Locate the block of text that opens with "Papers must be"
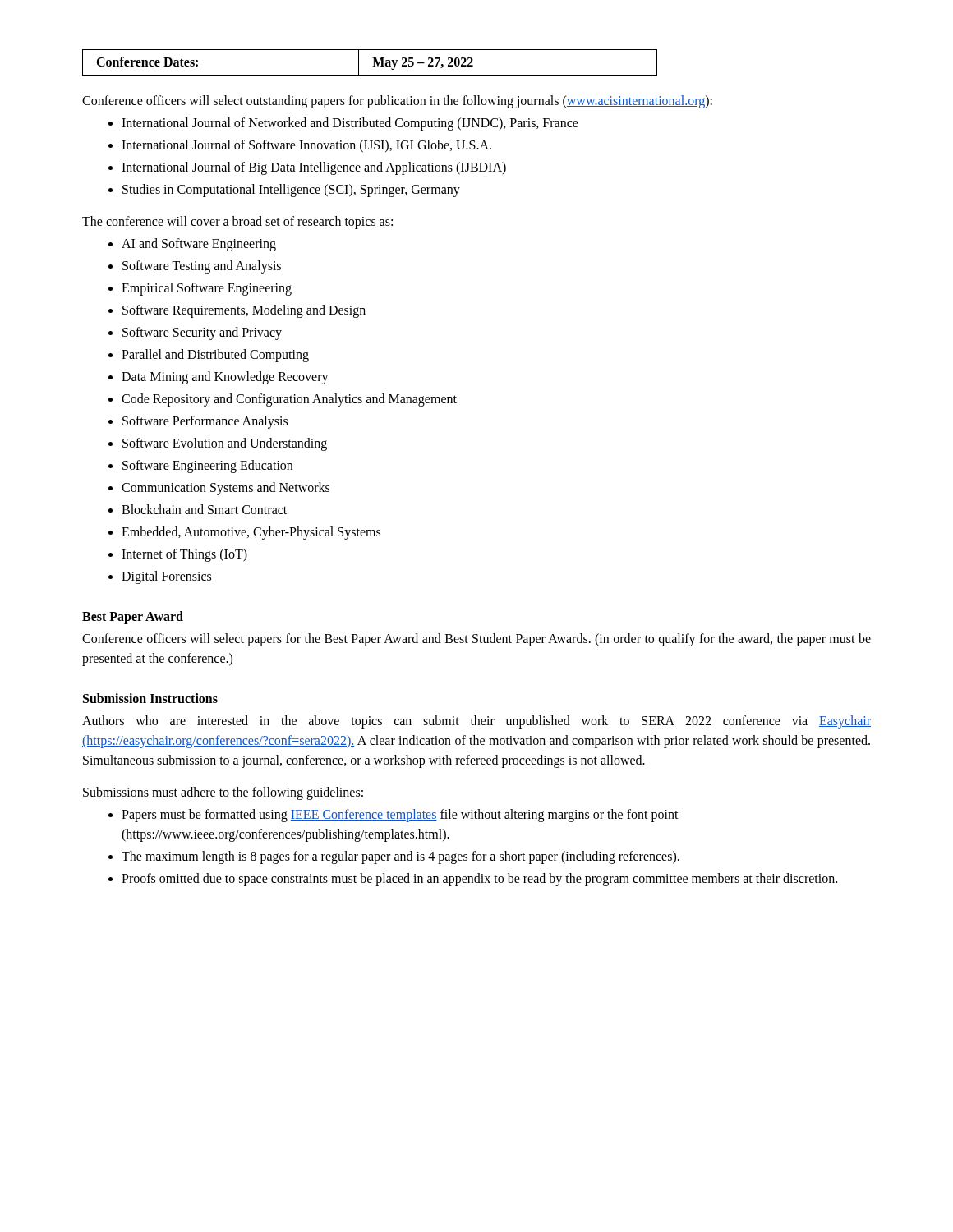This screenshot has width=953, height=1232. click(400, 824)
